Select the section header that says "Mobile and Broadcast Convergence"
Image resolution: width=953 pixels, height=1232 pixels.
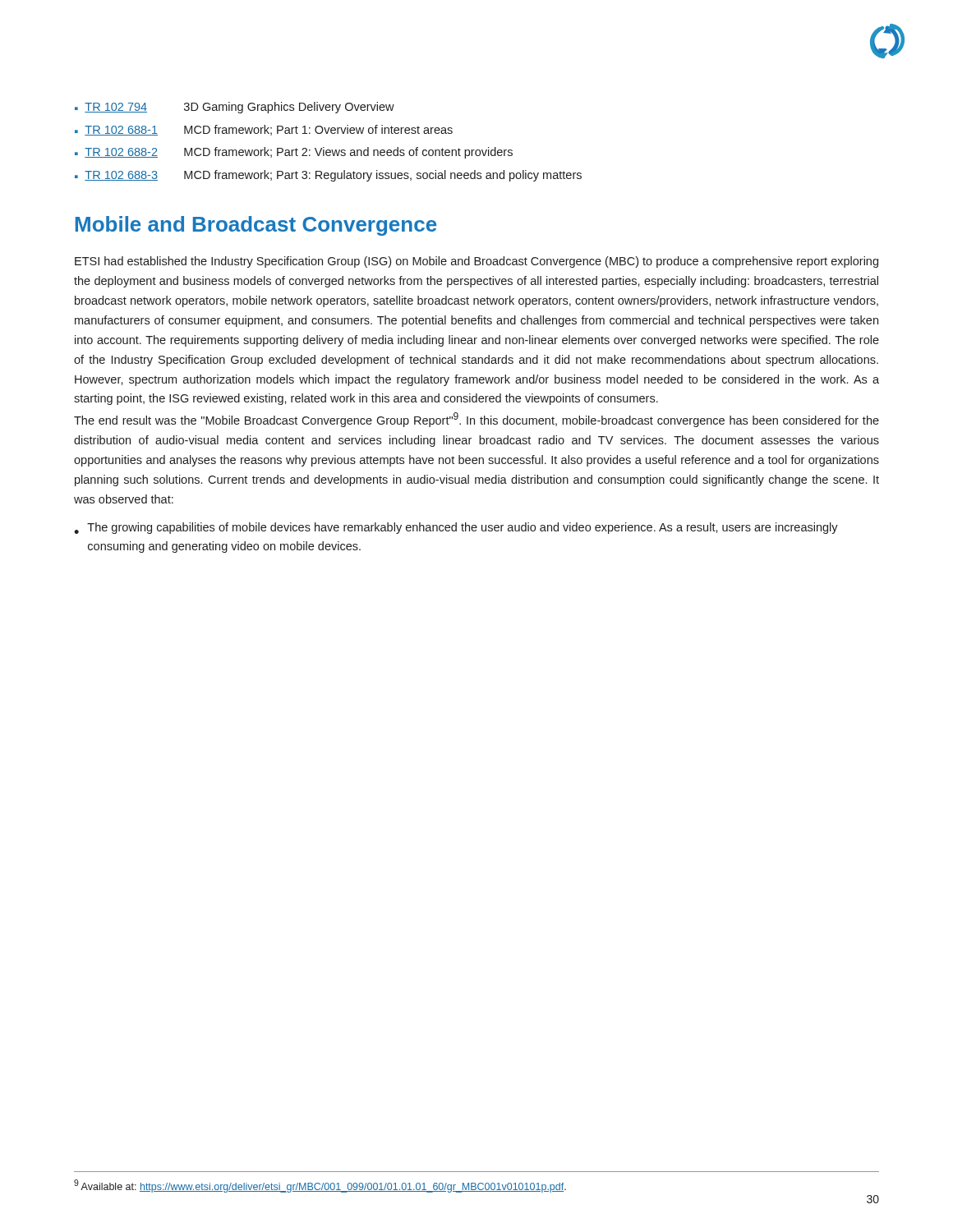256,224
